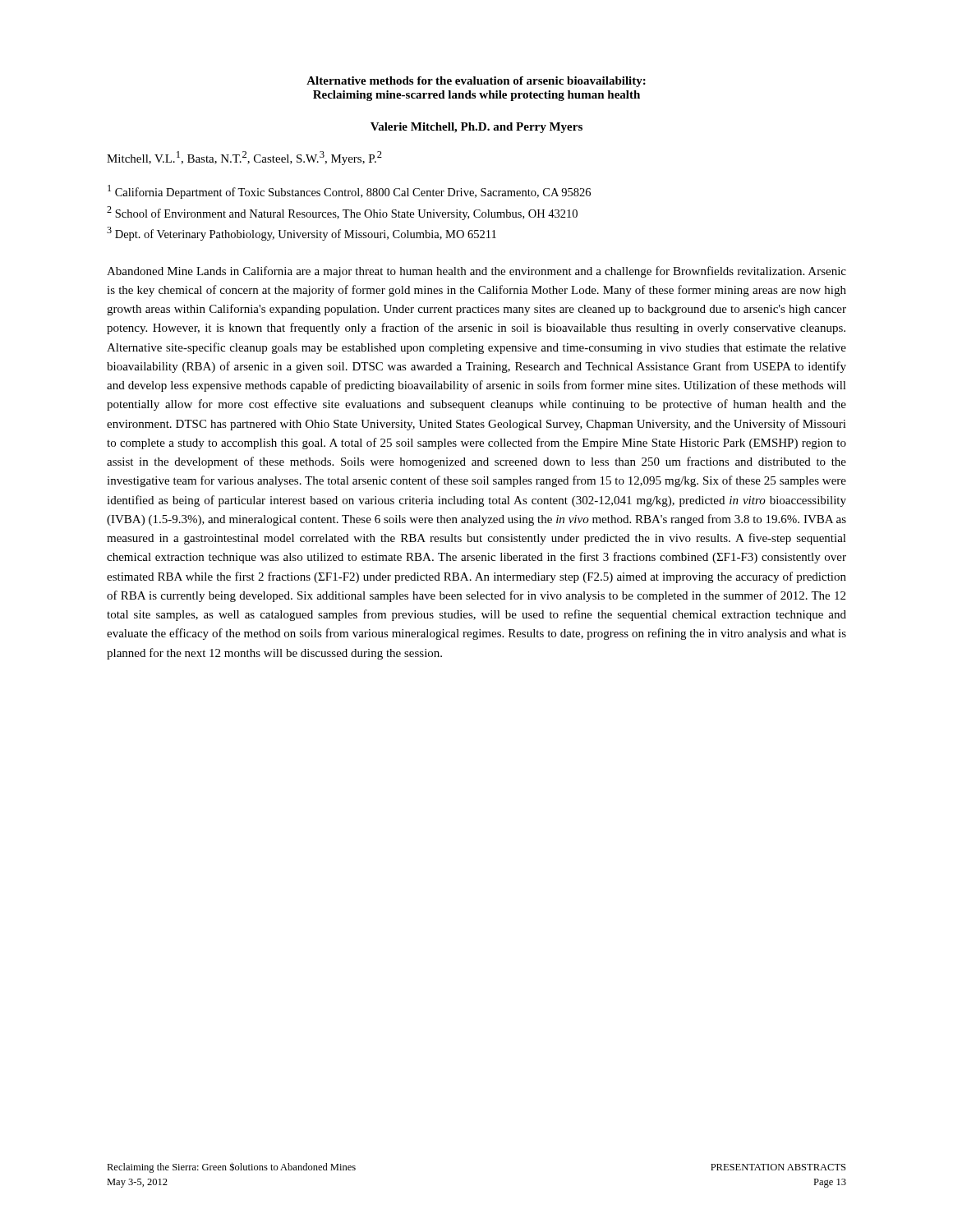
Task: Select the passage starting "2 School of"
Action: pyautogui.click(x=342, y=212)
